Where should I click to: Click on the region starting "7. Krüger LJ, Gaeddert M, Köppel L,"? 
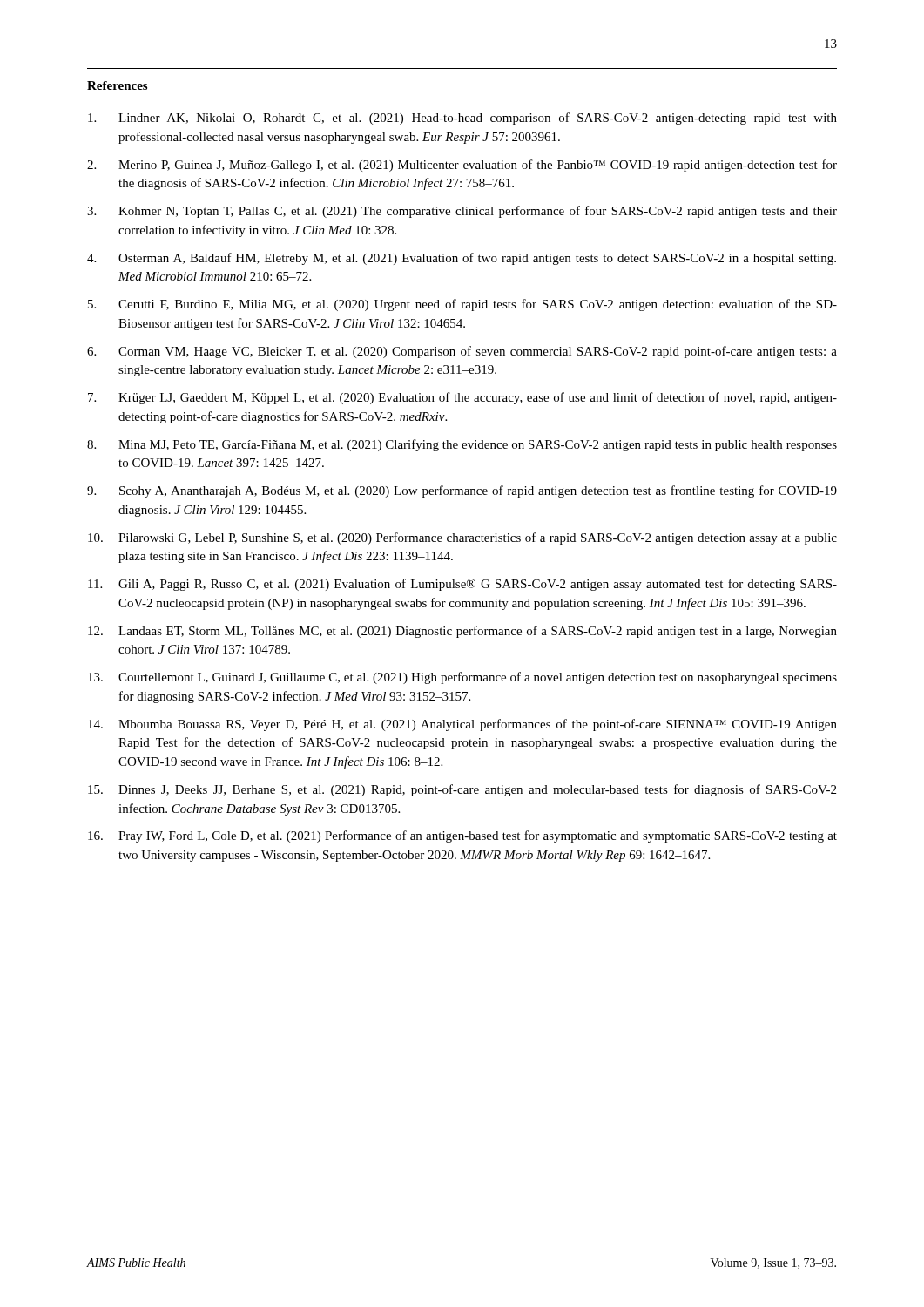(x=462, y=408)
